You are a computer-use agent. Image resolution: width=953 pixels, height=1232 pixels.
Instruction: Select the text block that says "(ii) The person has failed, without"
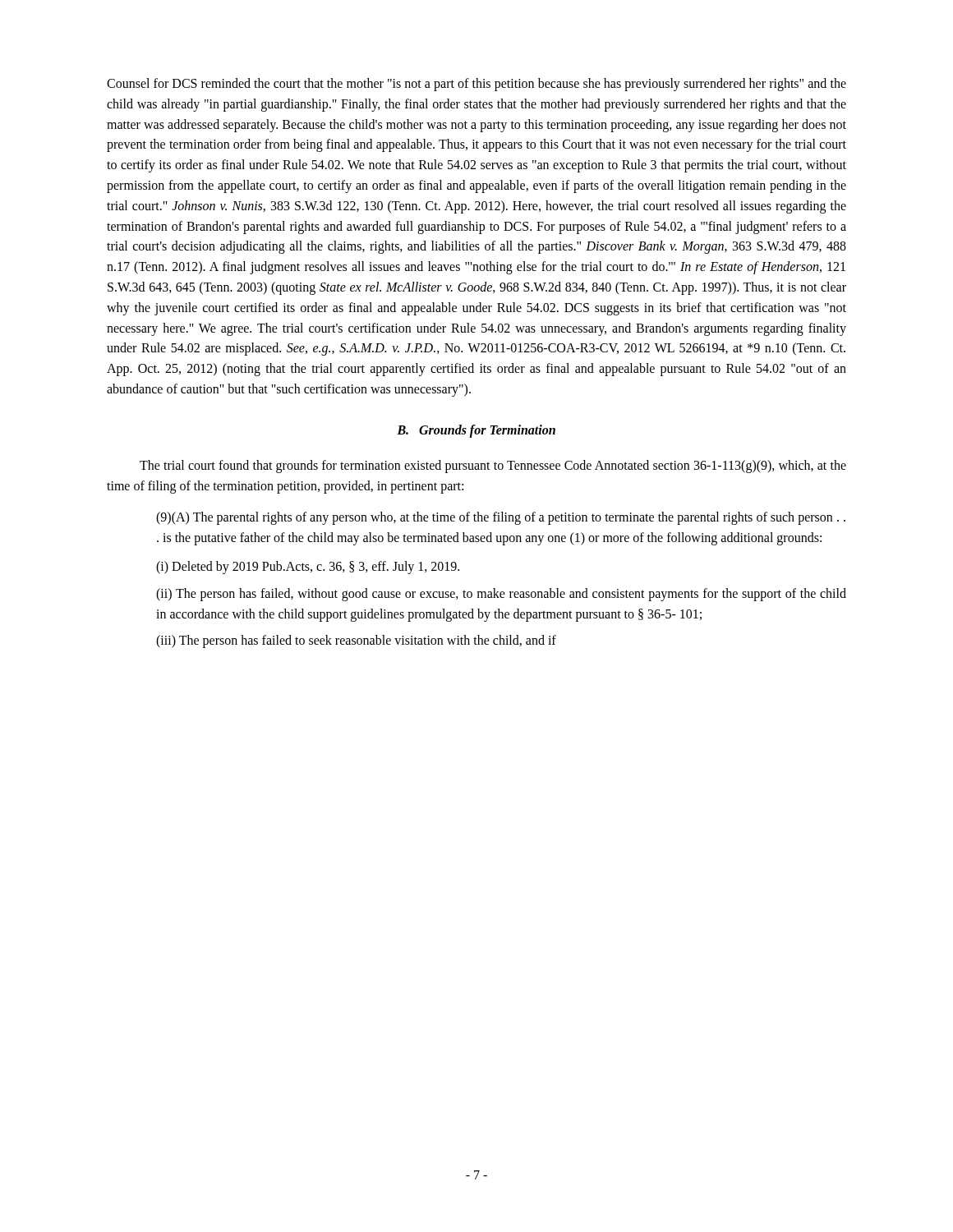[501, 603]
